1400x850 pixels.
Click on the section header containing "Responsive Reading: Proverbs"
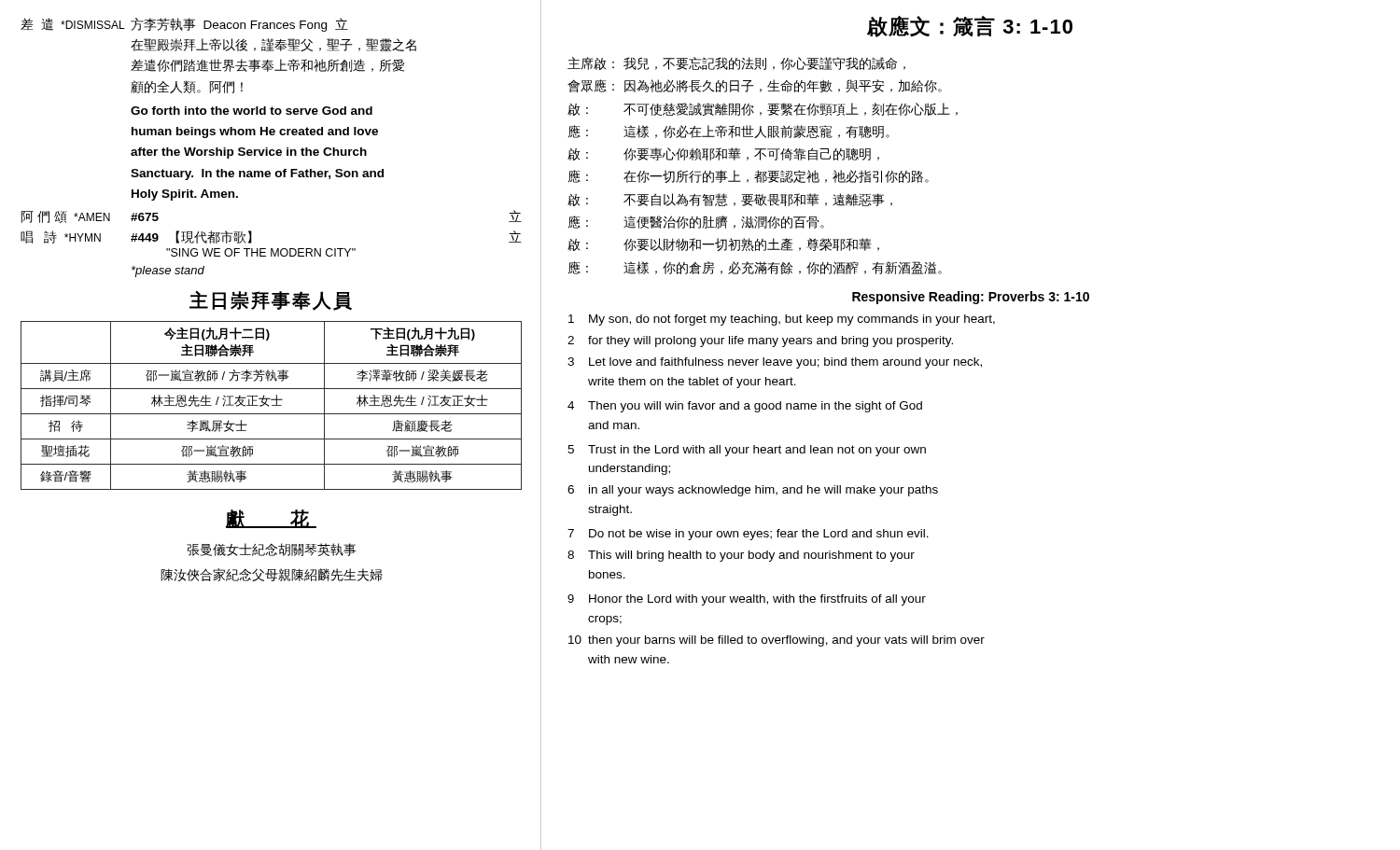tap(971, 297)
